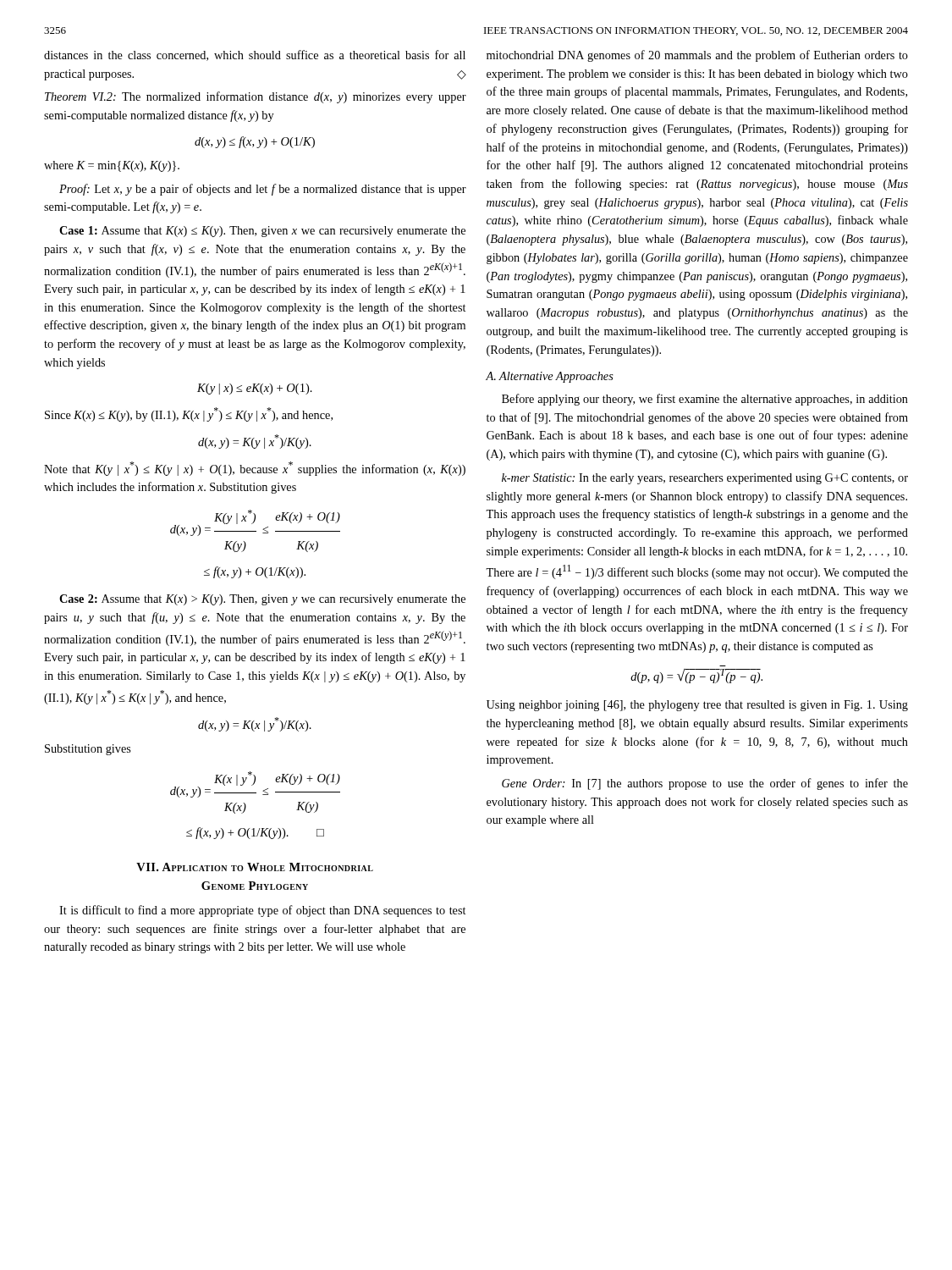The width and height of the screenshot is (952, 1270).
Task: Click on the passage starting "d(x, y) = K(x | y*)/K(x)."
Action: point(255,724)
